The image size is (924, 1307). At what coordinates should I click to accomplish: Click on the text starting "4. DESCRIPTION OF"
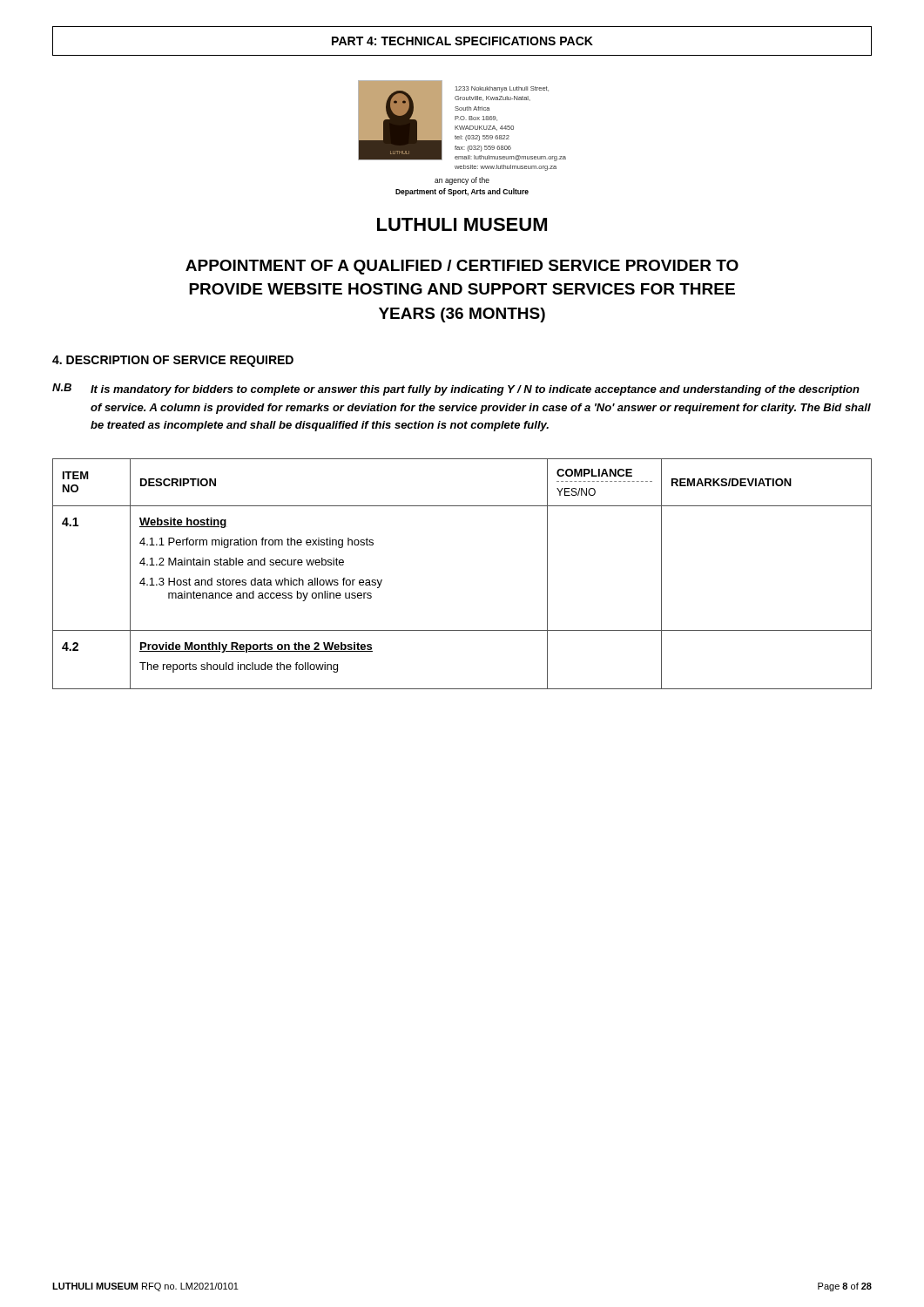(173, 361)
